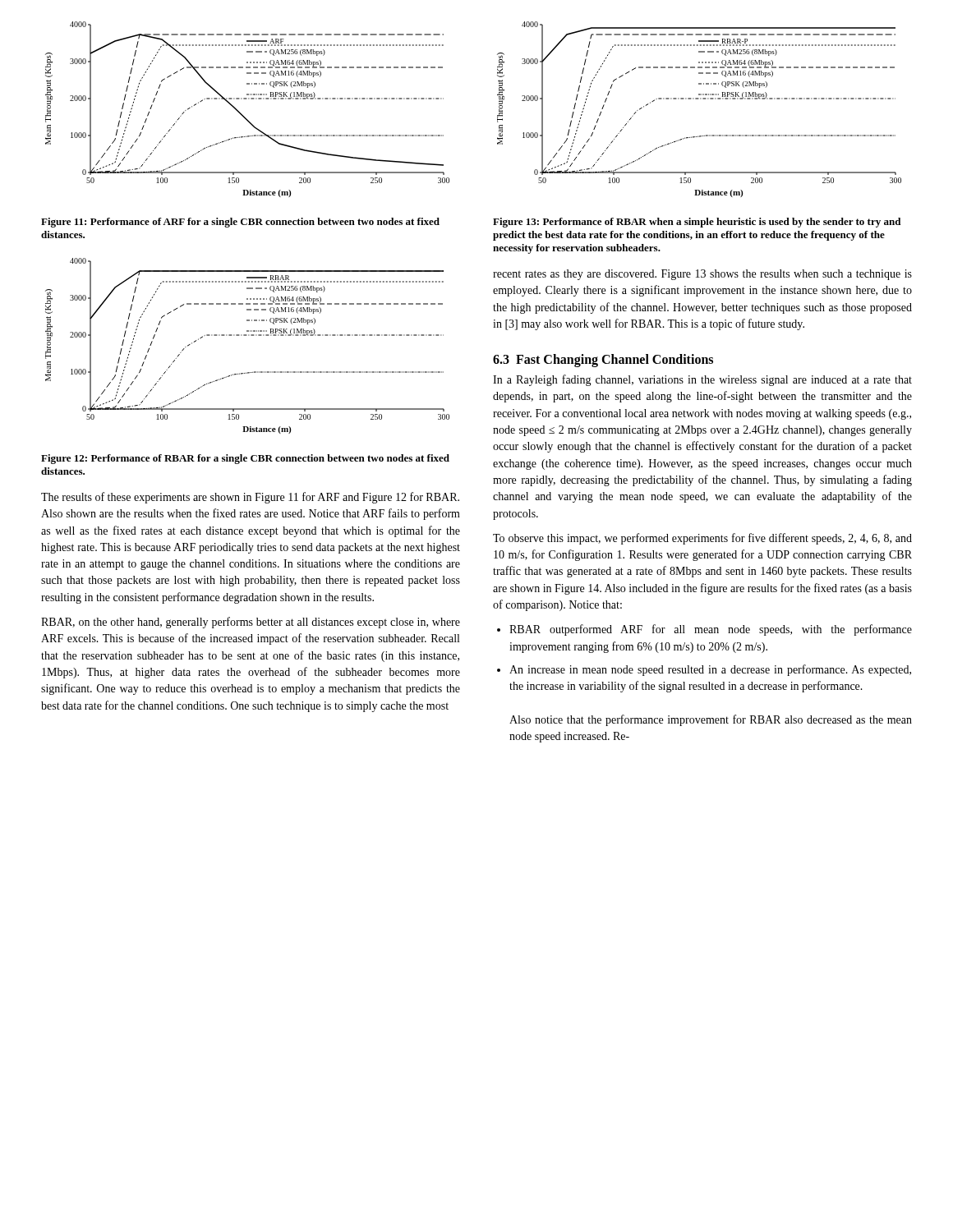
Task: Find the text block that says "recent rates as they are discovered. Figure"
Action: (x=702, y=299)
